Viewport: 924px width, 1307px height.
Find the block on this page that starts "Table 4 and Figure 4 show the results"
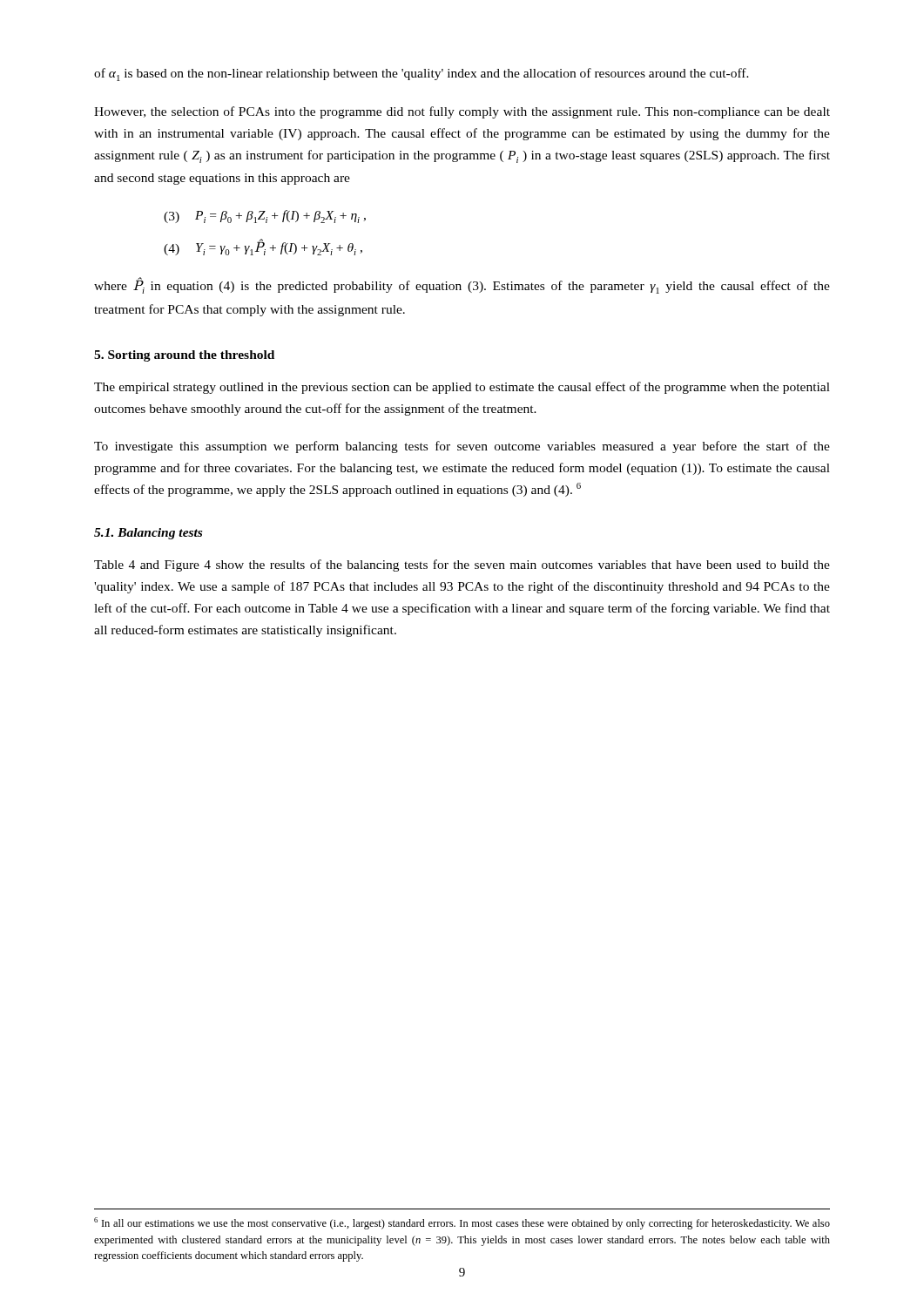coord(462,597)
